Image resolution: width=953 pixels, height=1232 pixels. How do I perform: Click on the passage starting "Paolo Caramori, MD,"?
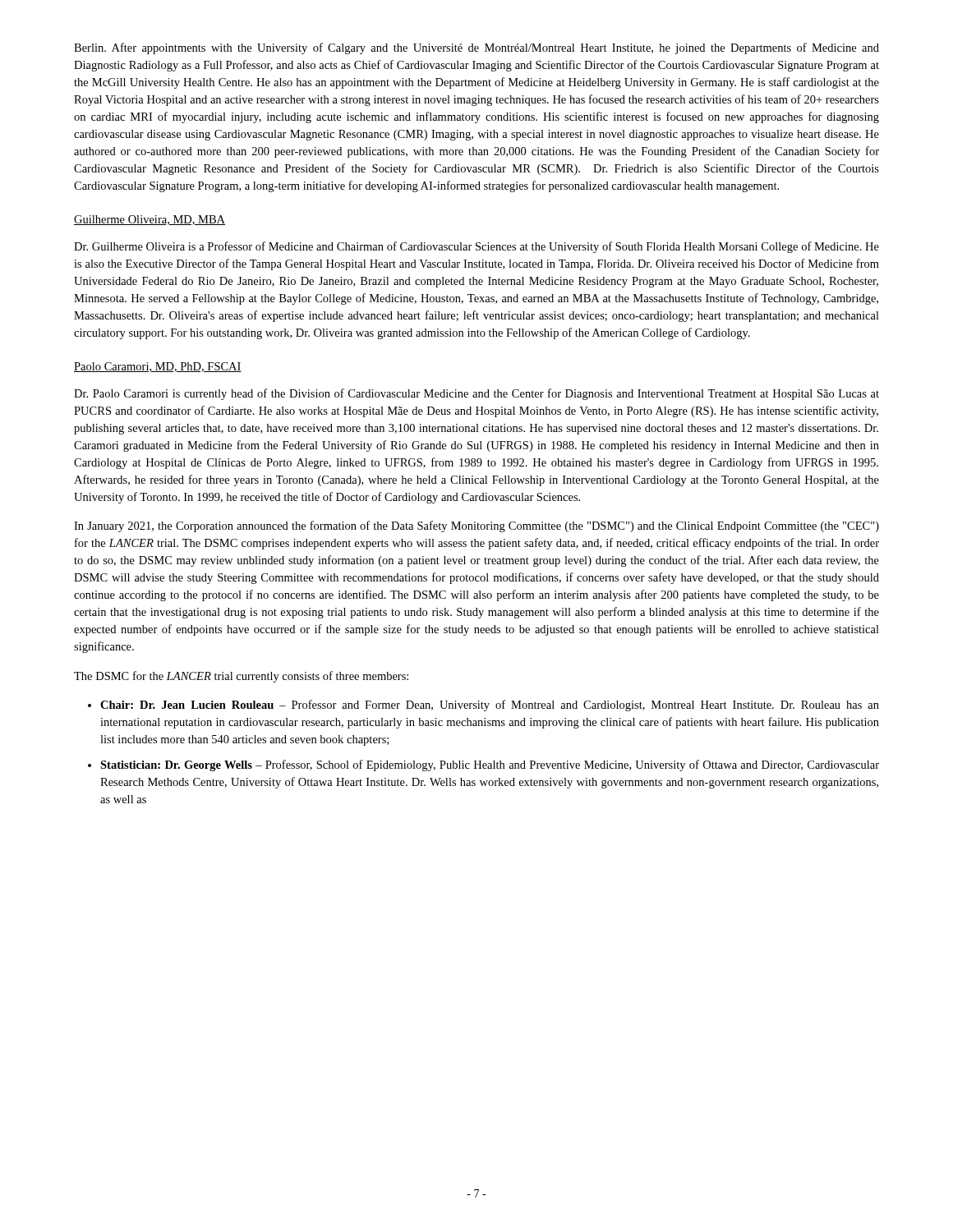[x=157, y=367]
